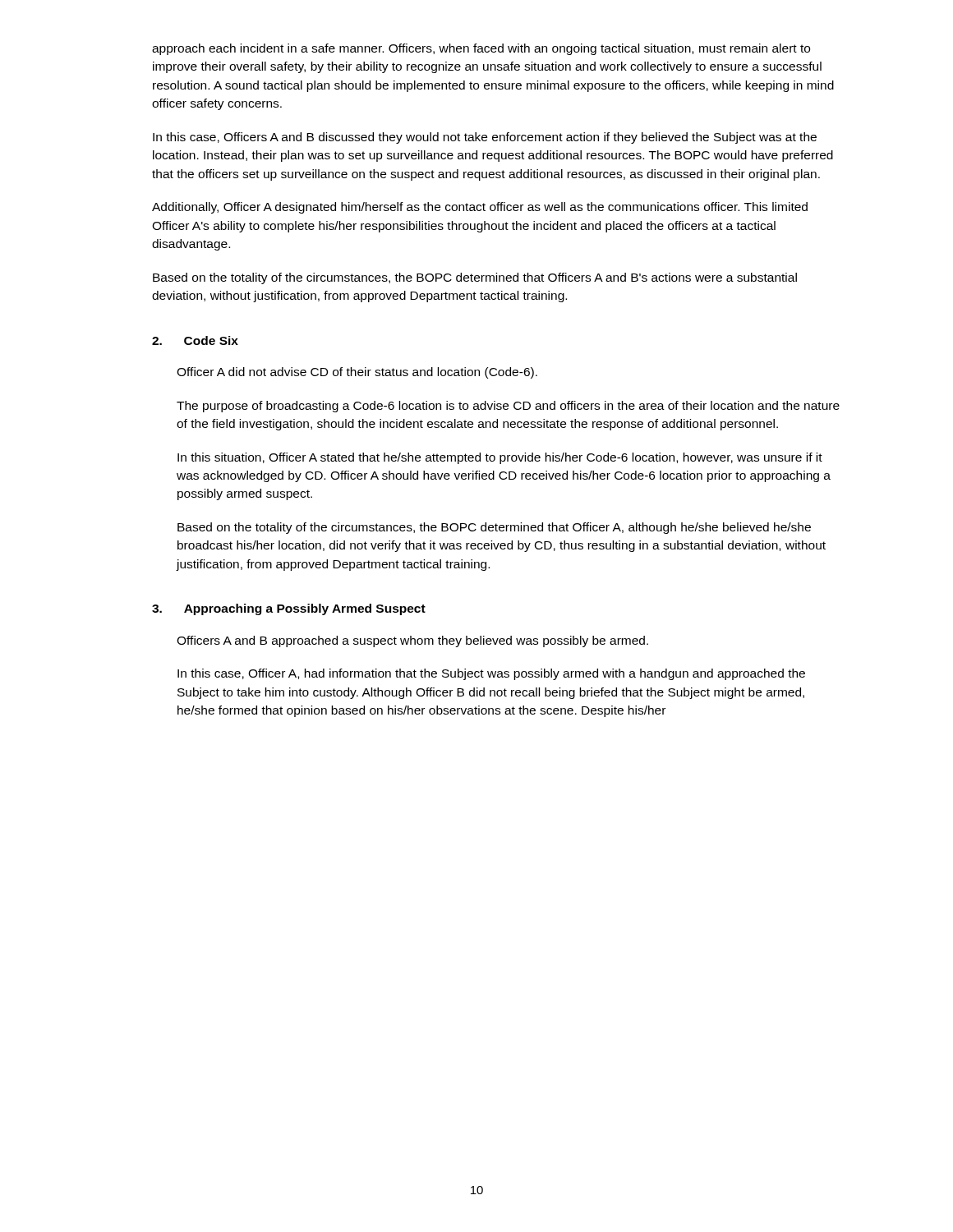Find the text block that says "The purpose of broadcasting a Code-6 location is"
Image resolution: width=953 pixels, height=1232 pixels.
pos(508,414)
